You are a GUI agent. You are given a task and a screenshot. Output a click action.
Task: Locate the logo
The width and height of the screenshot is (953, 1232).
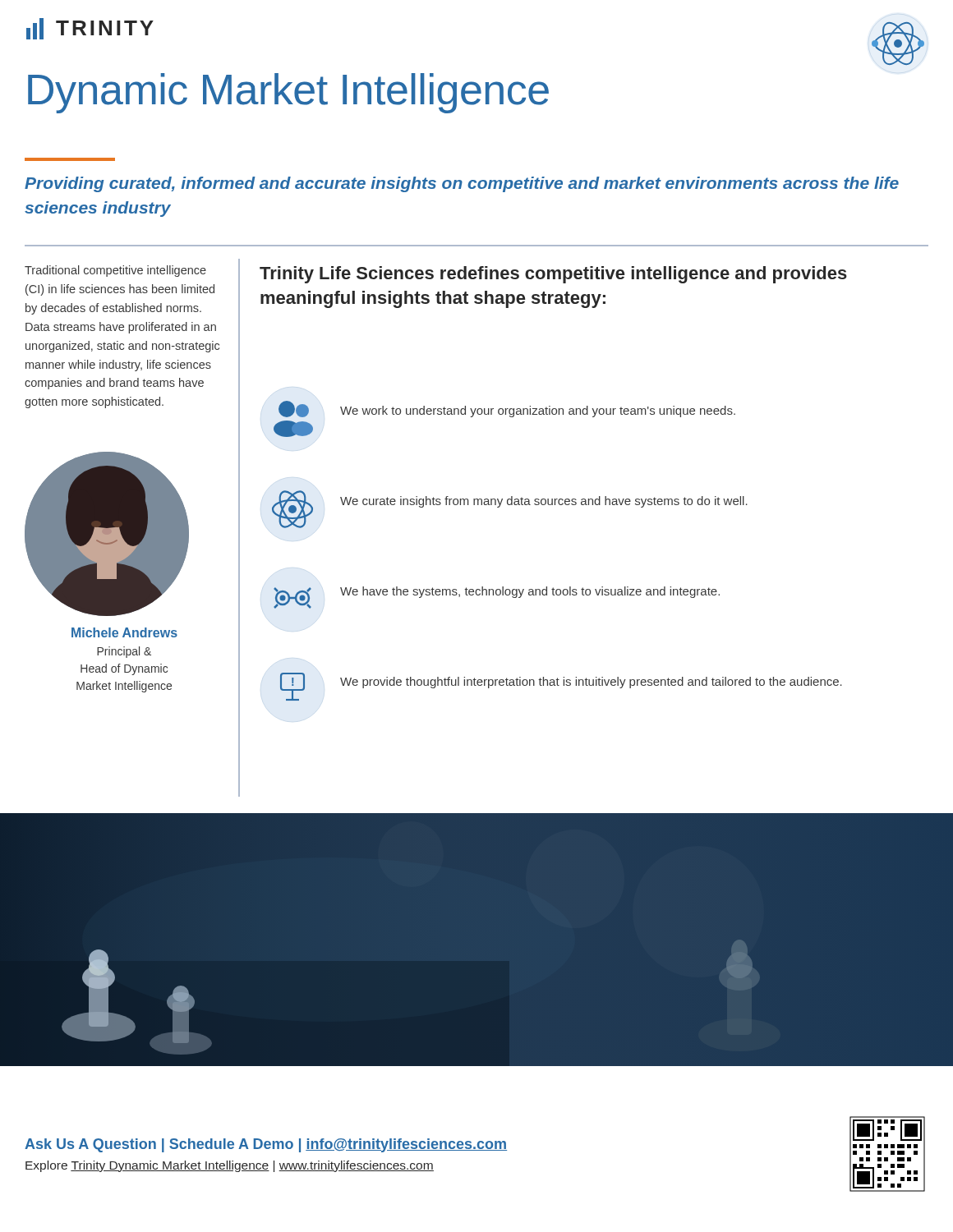[898, 43]
